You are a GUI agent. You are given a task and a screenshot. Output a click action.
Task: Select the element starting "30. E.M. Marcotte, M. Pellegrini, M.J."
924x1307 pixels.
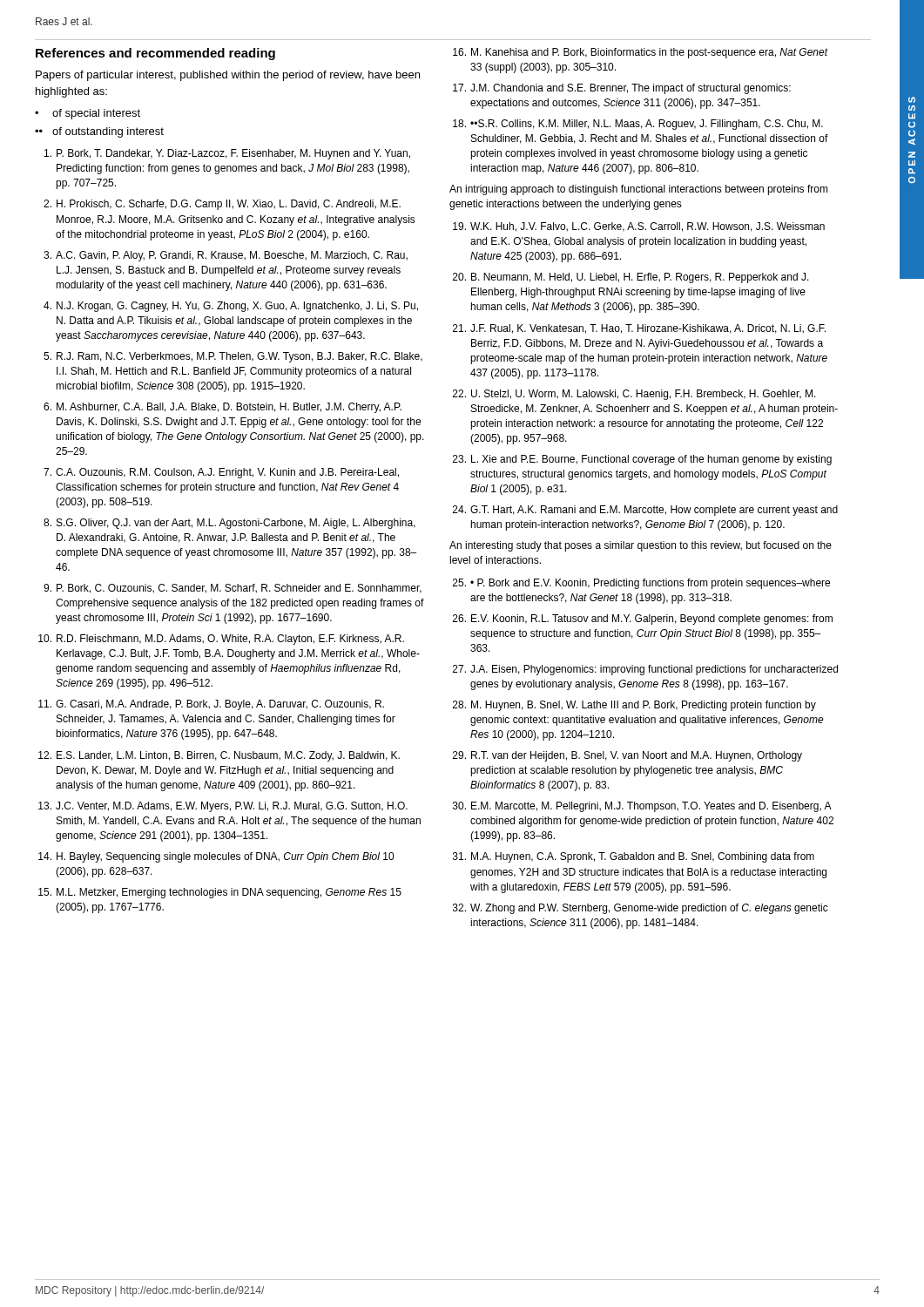[x=644, y=822]
